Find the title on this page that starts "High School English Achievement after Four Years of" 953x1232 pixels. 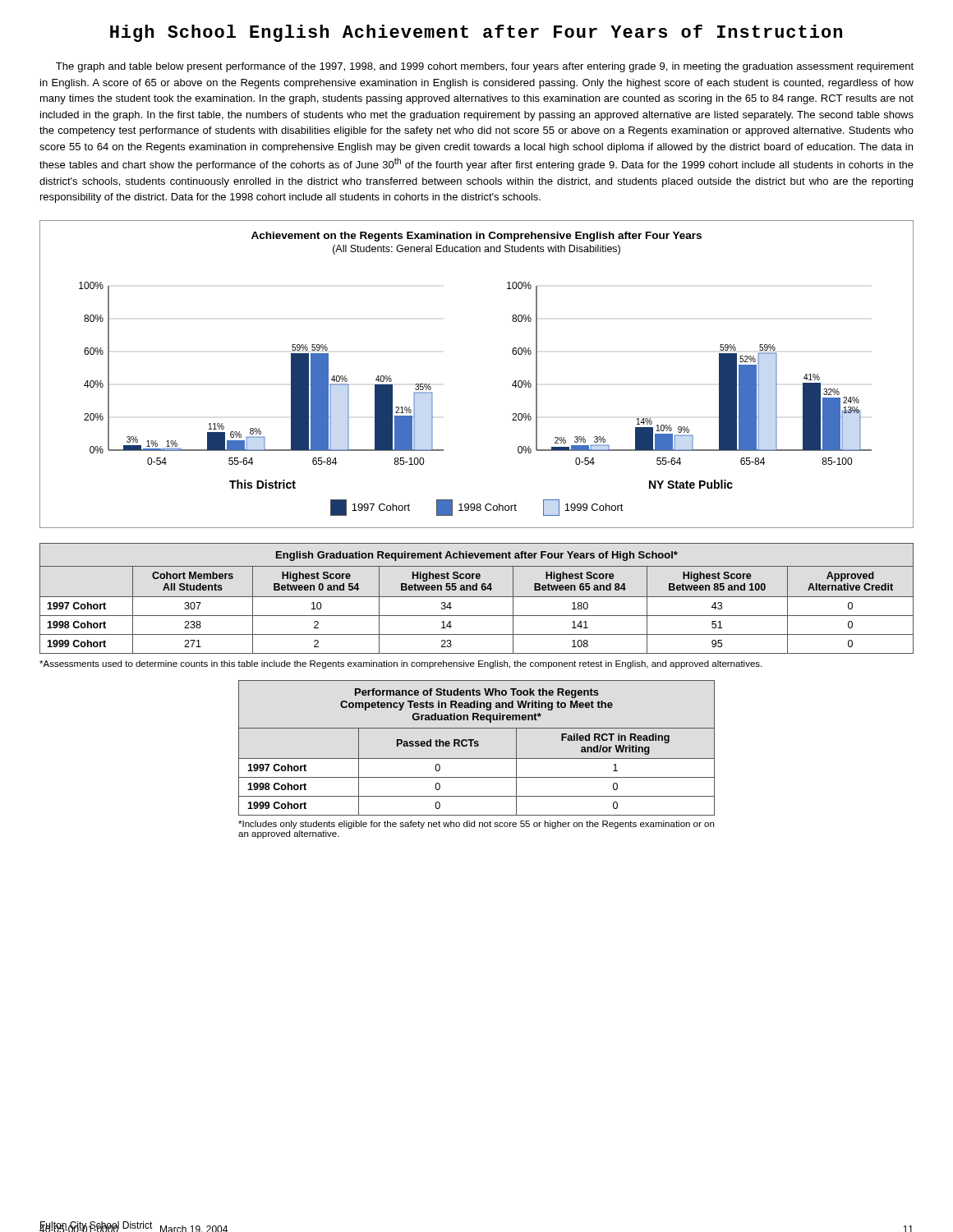(x=476, y=33)
